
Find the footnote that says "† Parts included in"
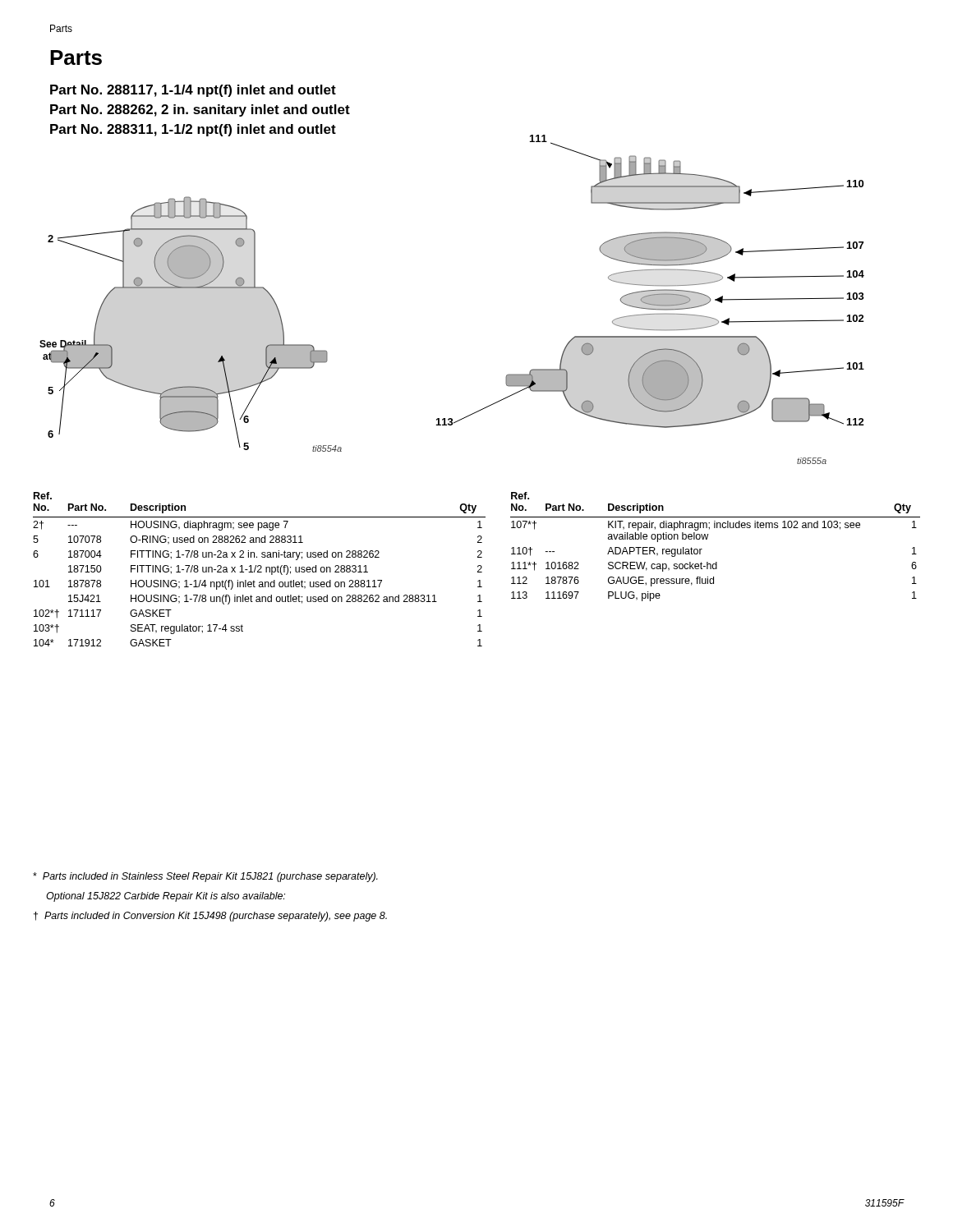210,917
